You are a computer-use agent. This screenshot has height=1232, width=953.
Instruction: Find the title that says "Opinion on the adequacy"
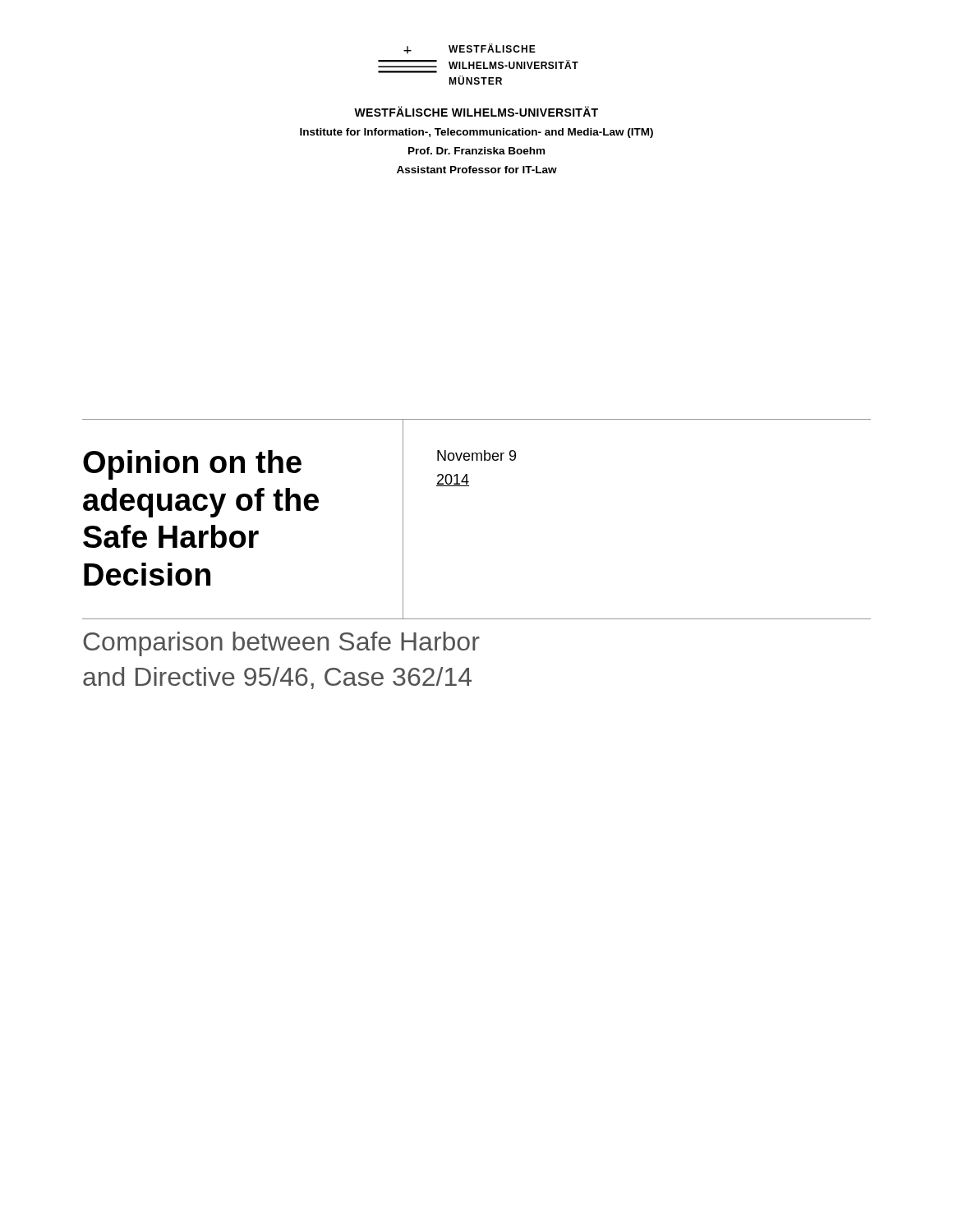click(201, 519)
